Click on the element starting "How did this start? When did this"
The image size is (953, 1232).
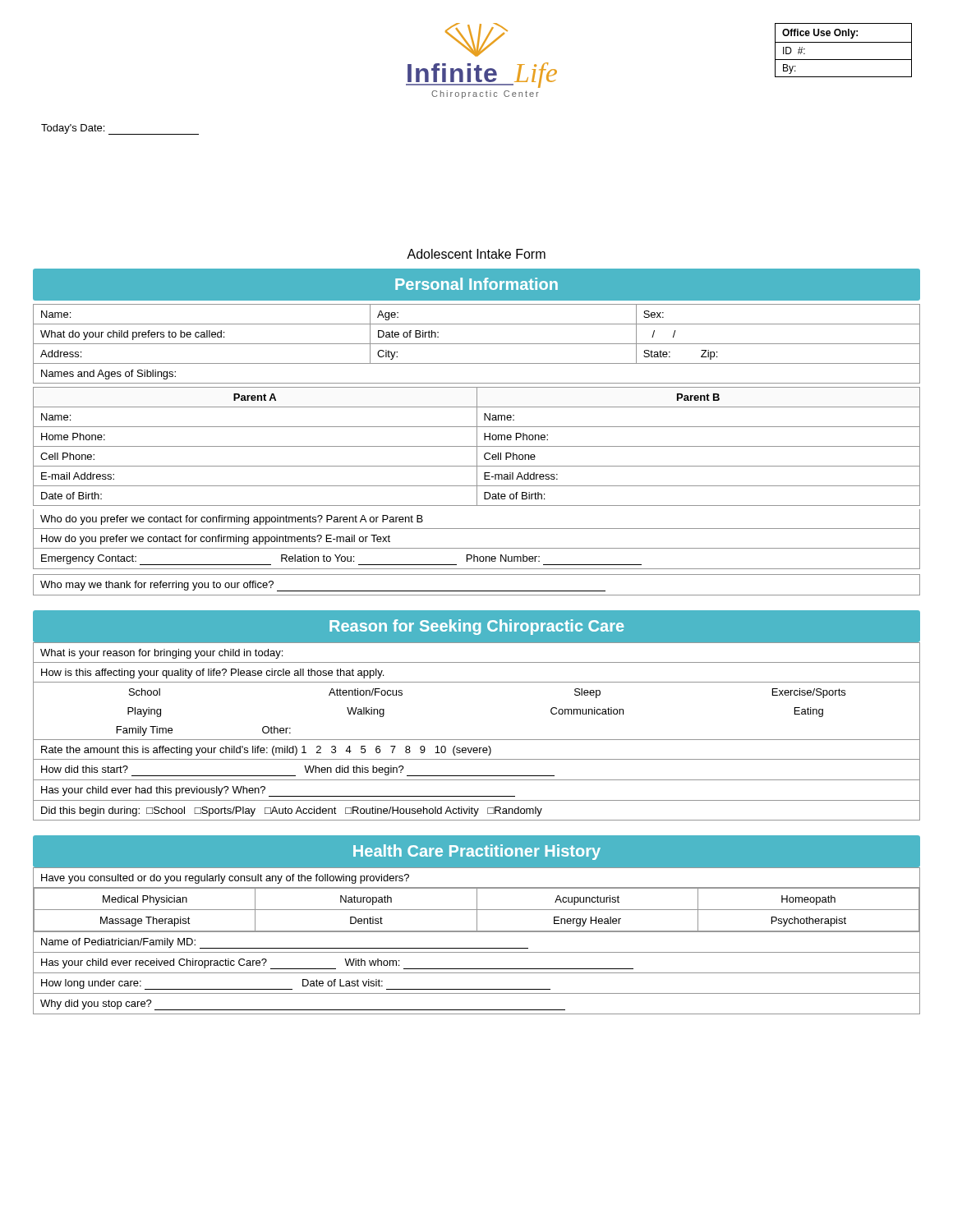[298, 770]
